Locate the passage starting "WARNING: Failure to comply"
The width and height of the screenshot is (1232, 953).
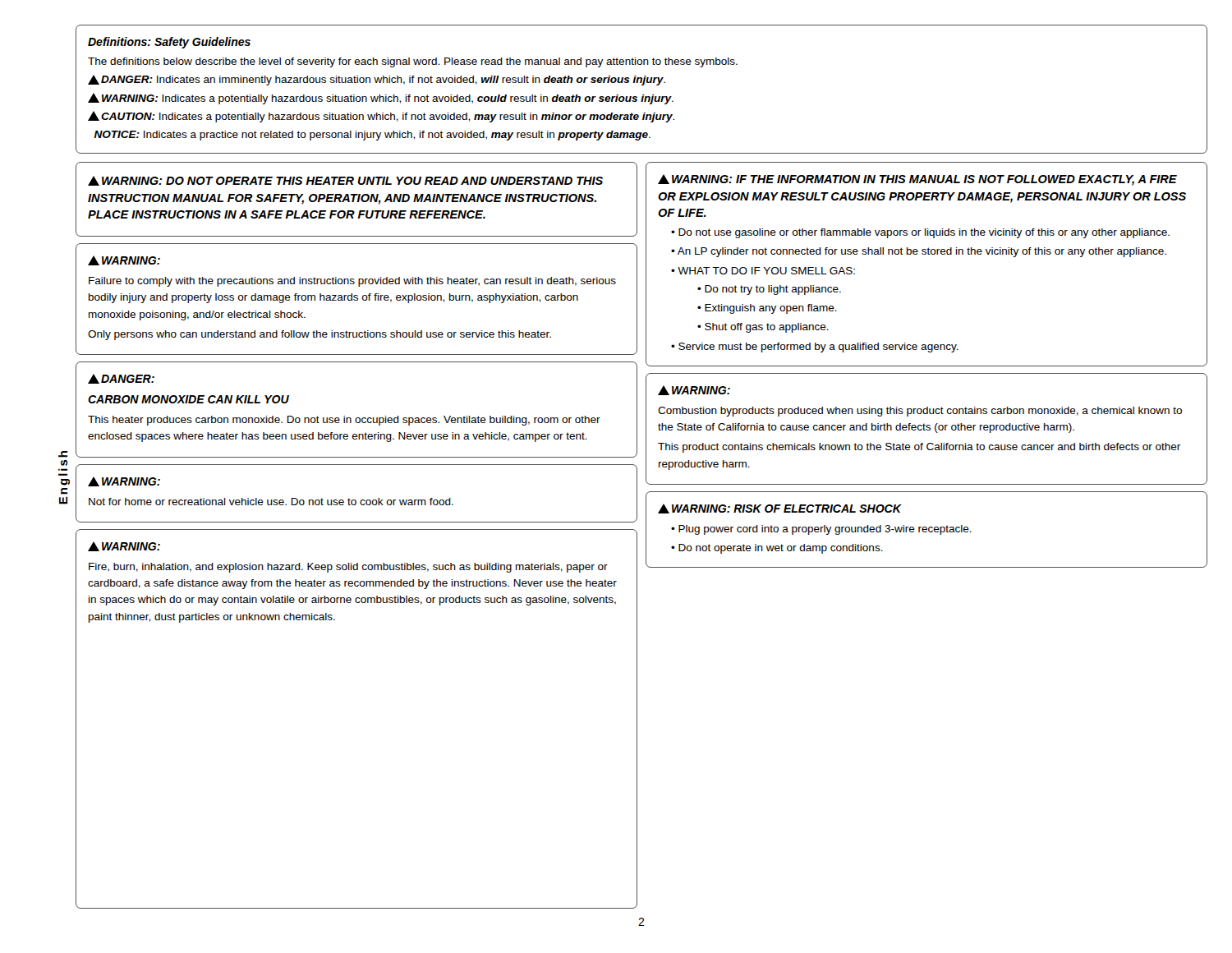356,298
